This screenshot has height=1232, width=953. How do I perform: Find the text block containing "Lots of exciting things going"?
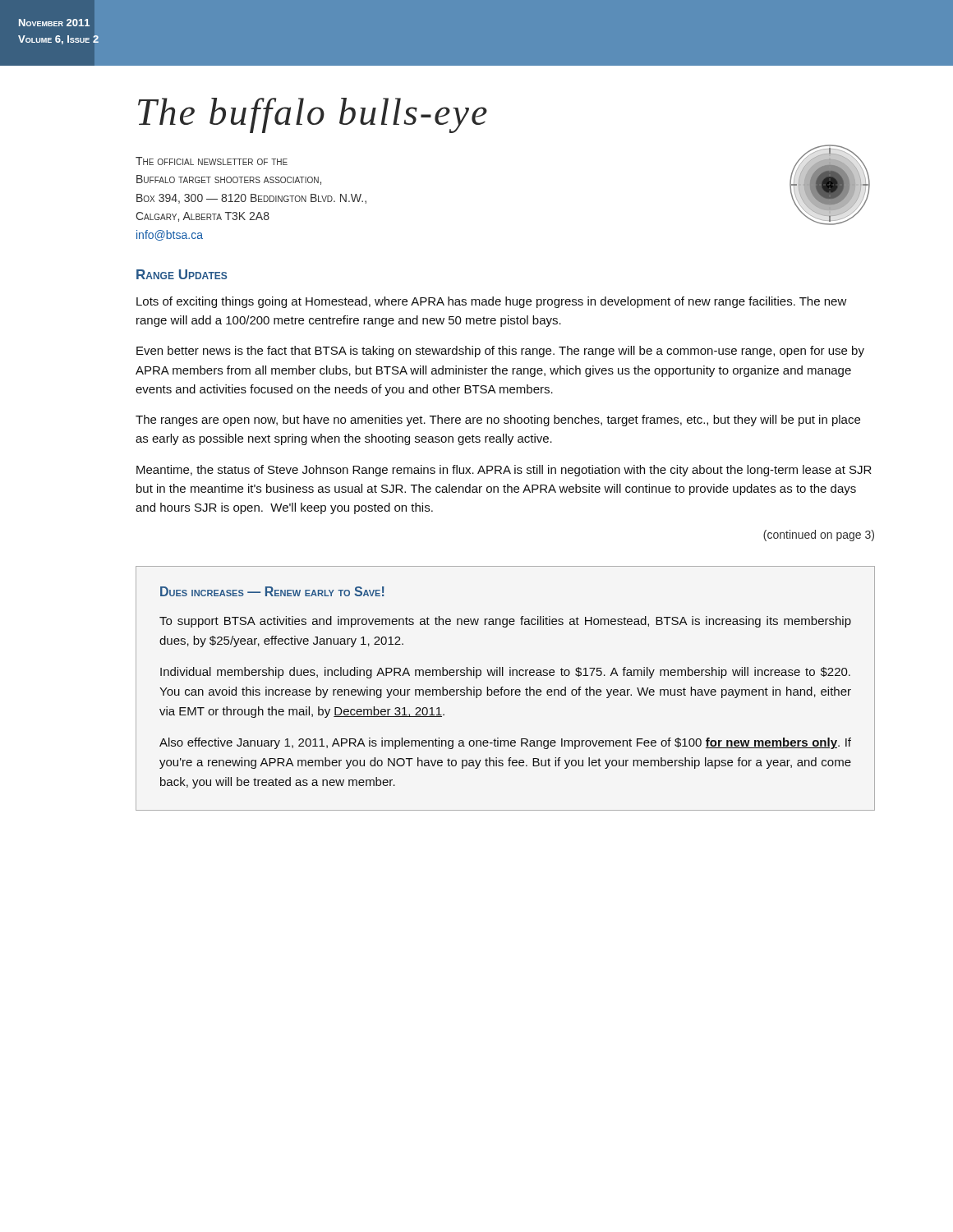point(491,311)
